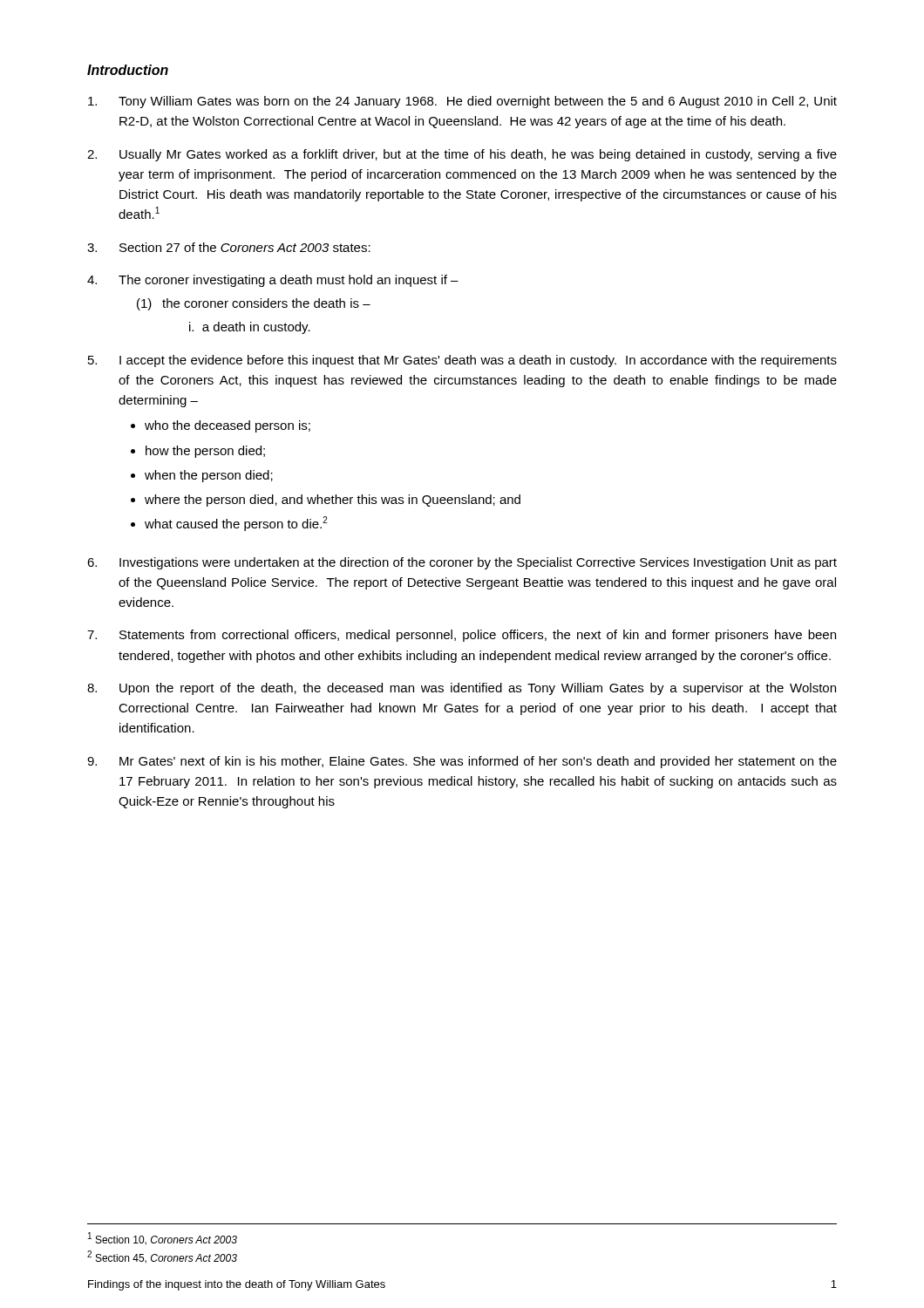Locate the block of text that opens with "2. Usually Mr Gates worked"
Screen dimensions: 1308x924
coord(462,184)
